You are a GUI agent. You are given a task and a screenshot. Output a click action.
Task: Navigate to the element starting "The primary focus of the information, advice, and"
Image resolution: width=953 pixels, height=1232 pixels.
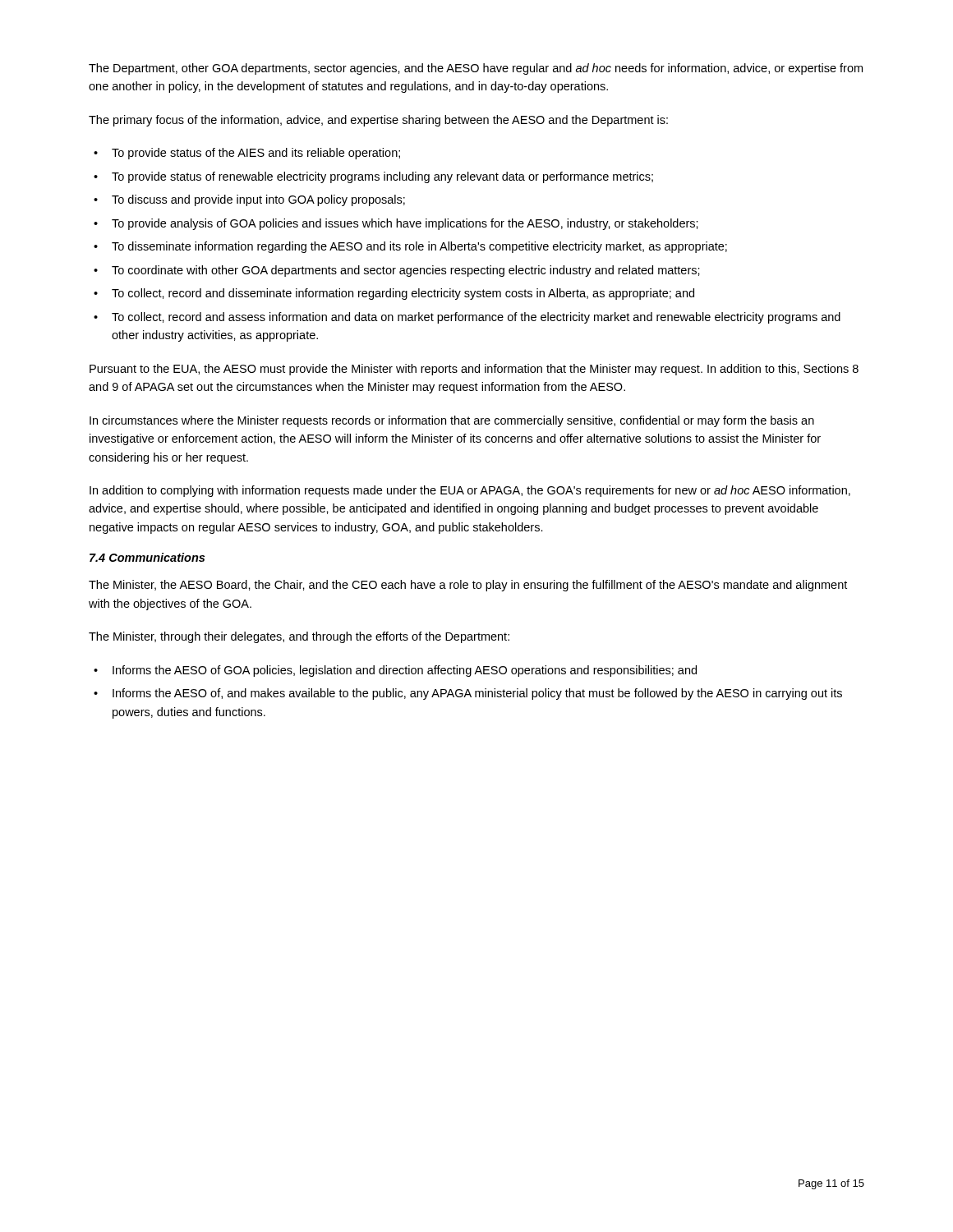379,120
